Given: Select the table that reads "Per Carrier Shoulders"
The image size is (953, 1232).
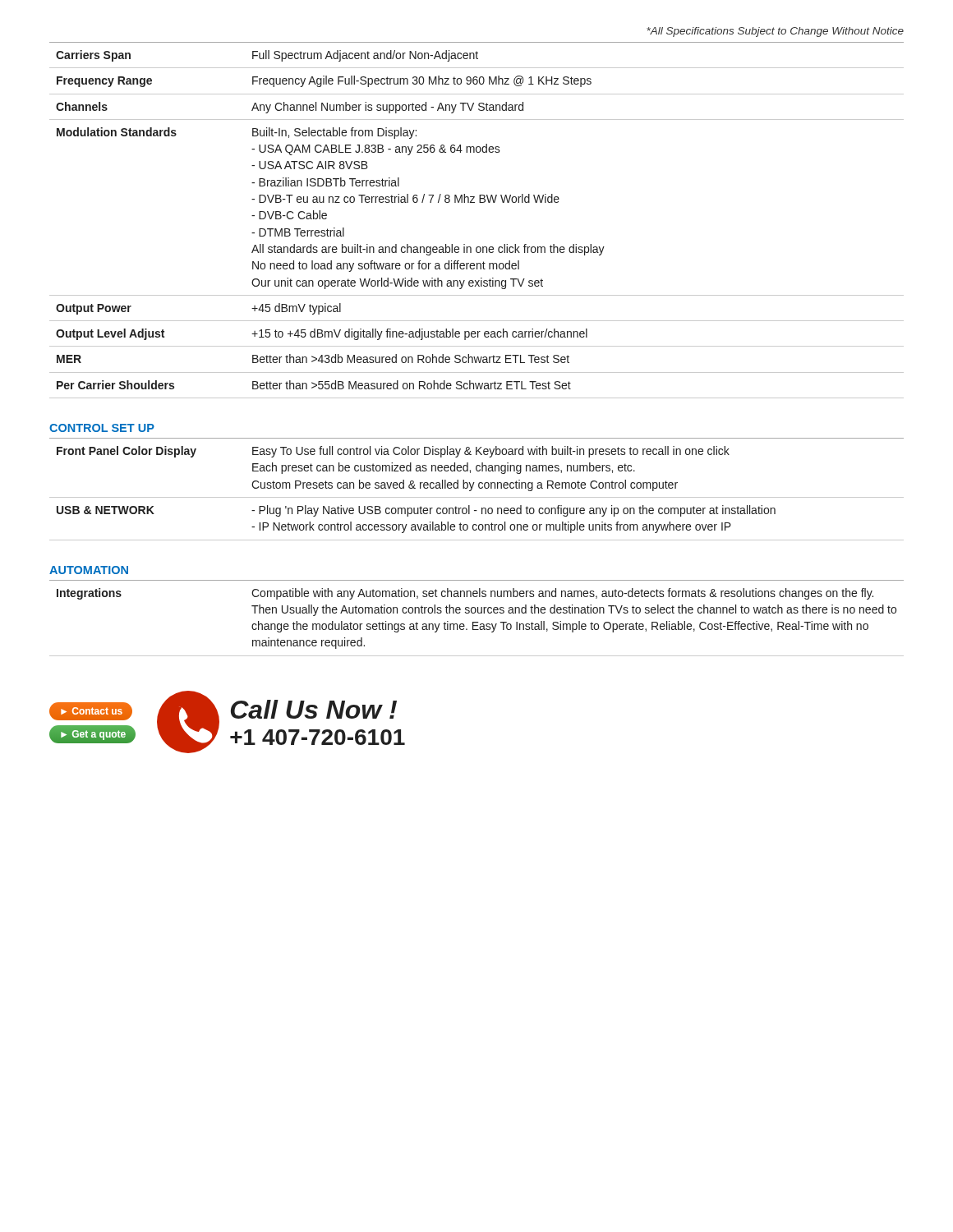Looking at the screenshot, I should click(x=476, y=221).
